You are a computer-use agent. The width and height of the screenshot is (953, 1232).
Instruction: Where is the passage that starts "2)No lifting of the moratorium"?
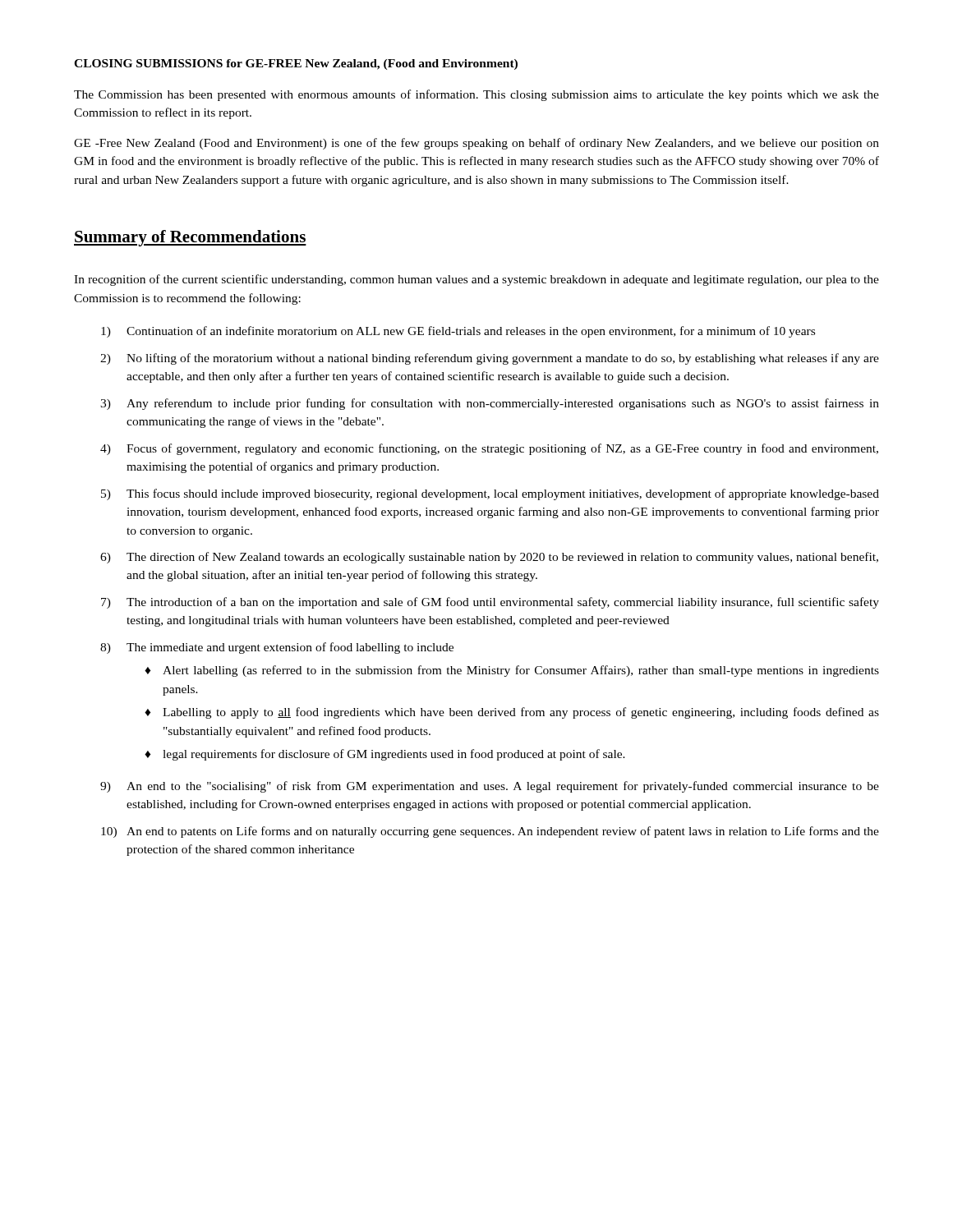click(488, 367)
